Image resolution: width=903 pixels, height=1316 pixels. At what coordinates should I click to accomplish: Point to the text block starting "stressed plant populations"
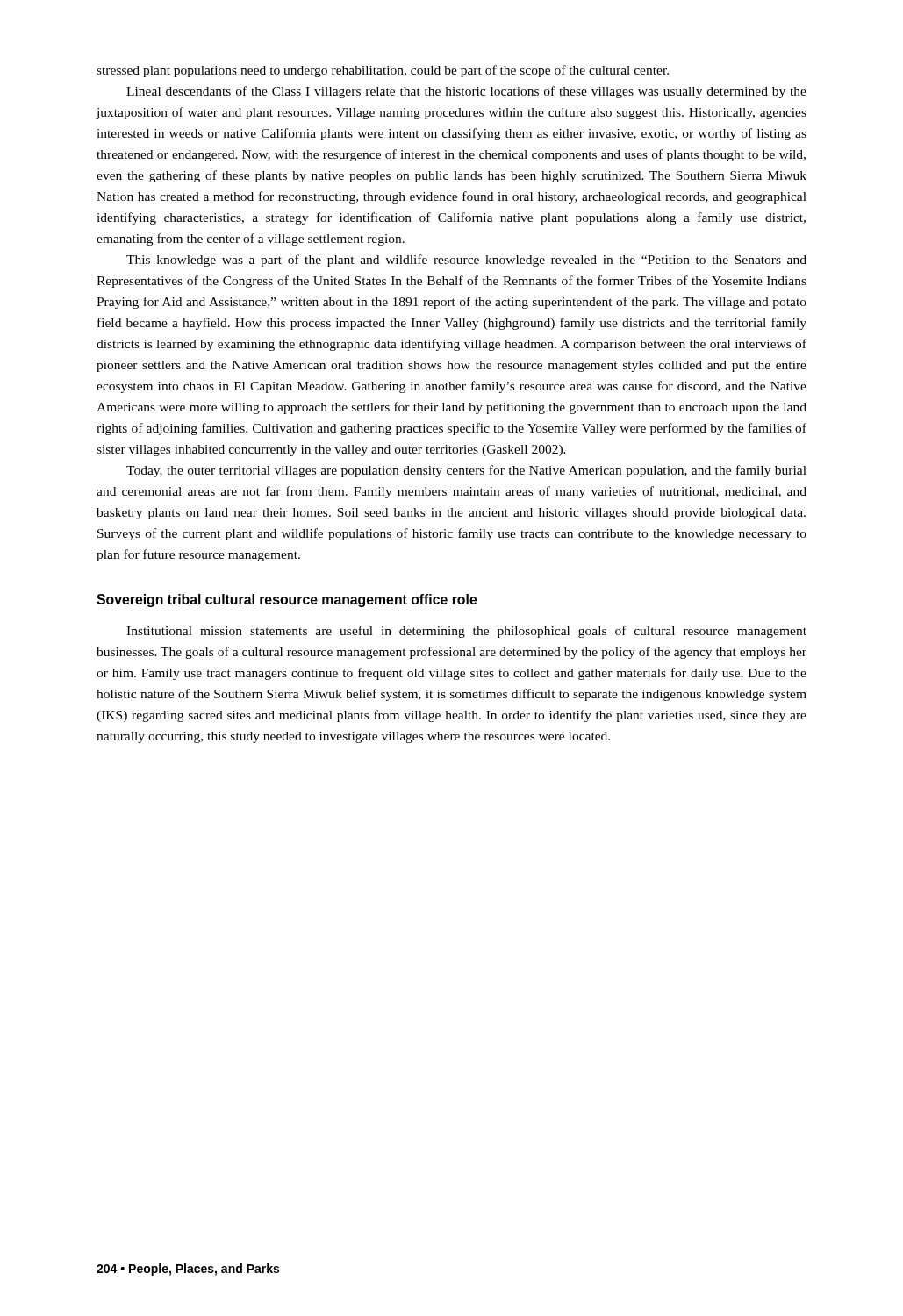click(452, 312)
